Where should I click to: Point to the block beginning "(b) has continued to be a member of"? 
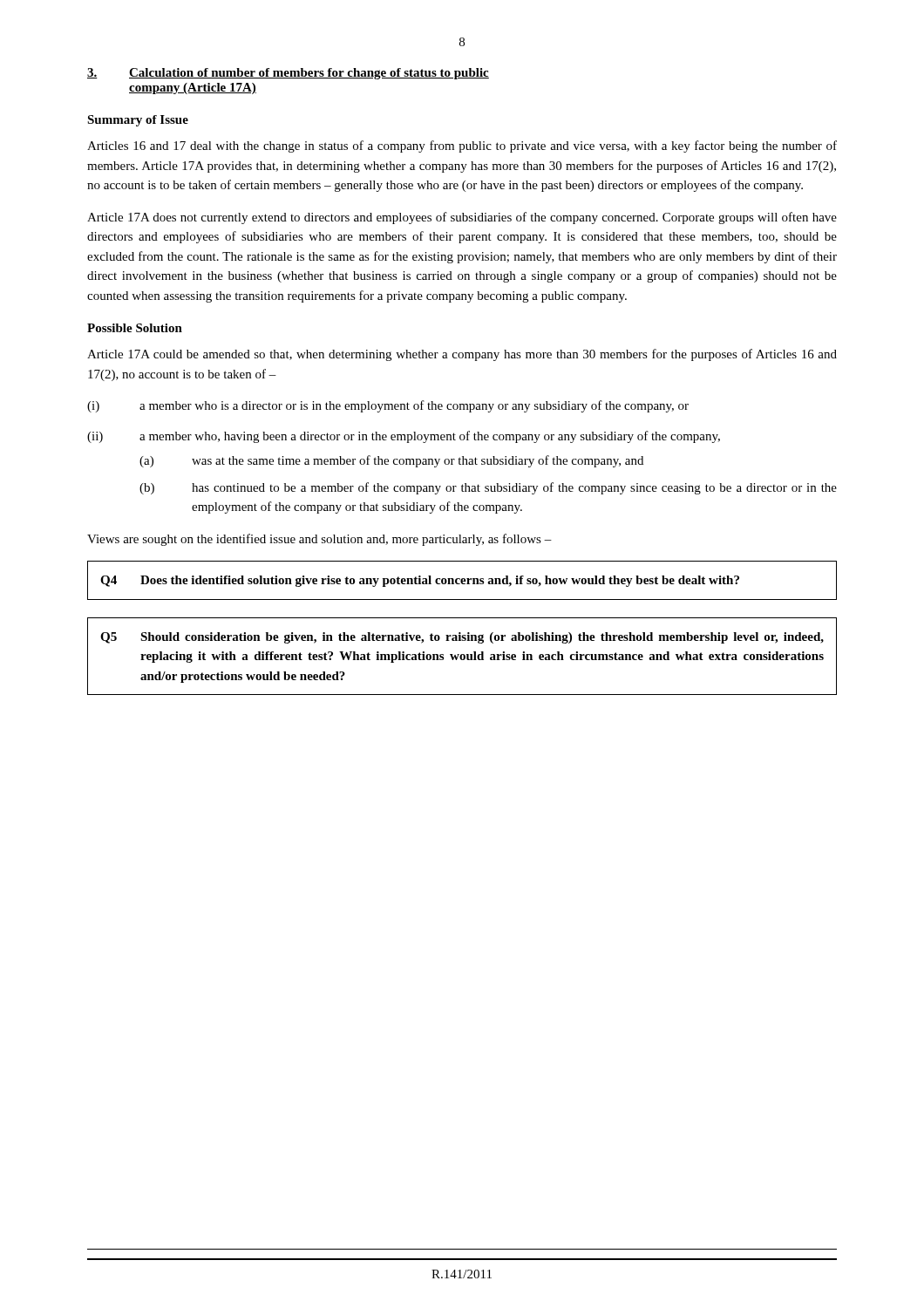coord(488,497)
